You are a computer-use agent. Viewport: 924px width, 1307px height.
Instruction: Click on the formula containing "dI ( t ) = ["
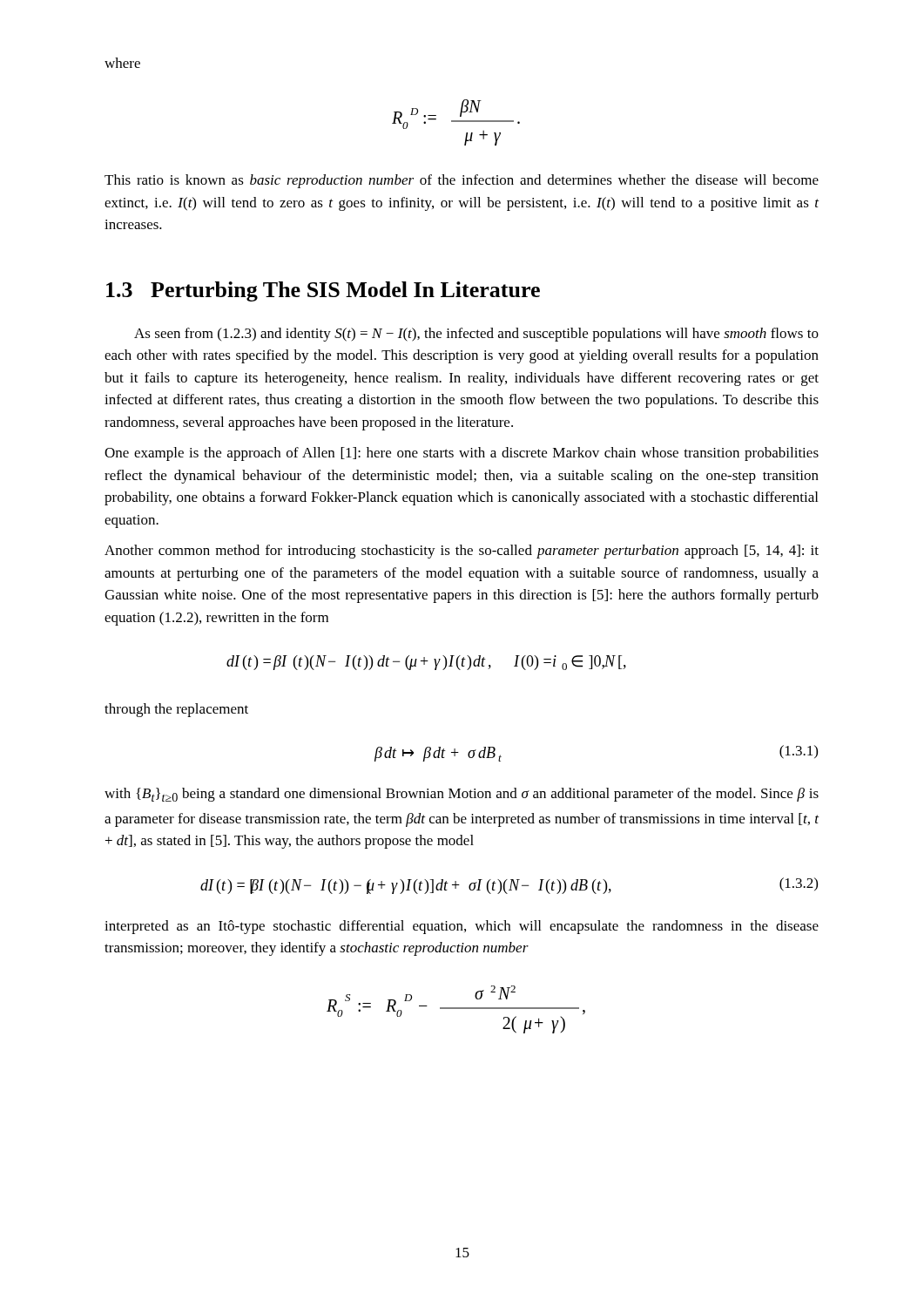coord(462,883)
